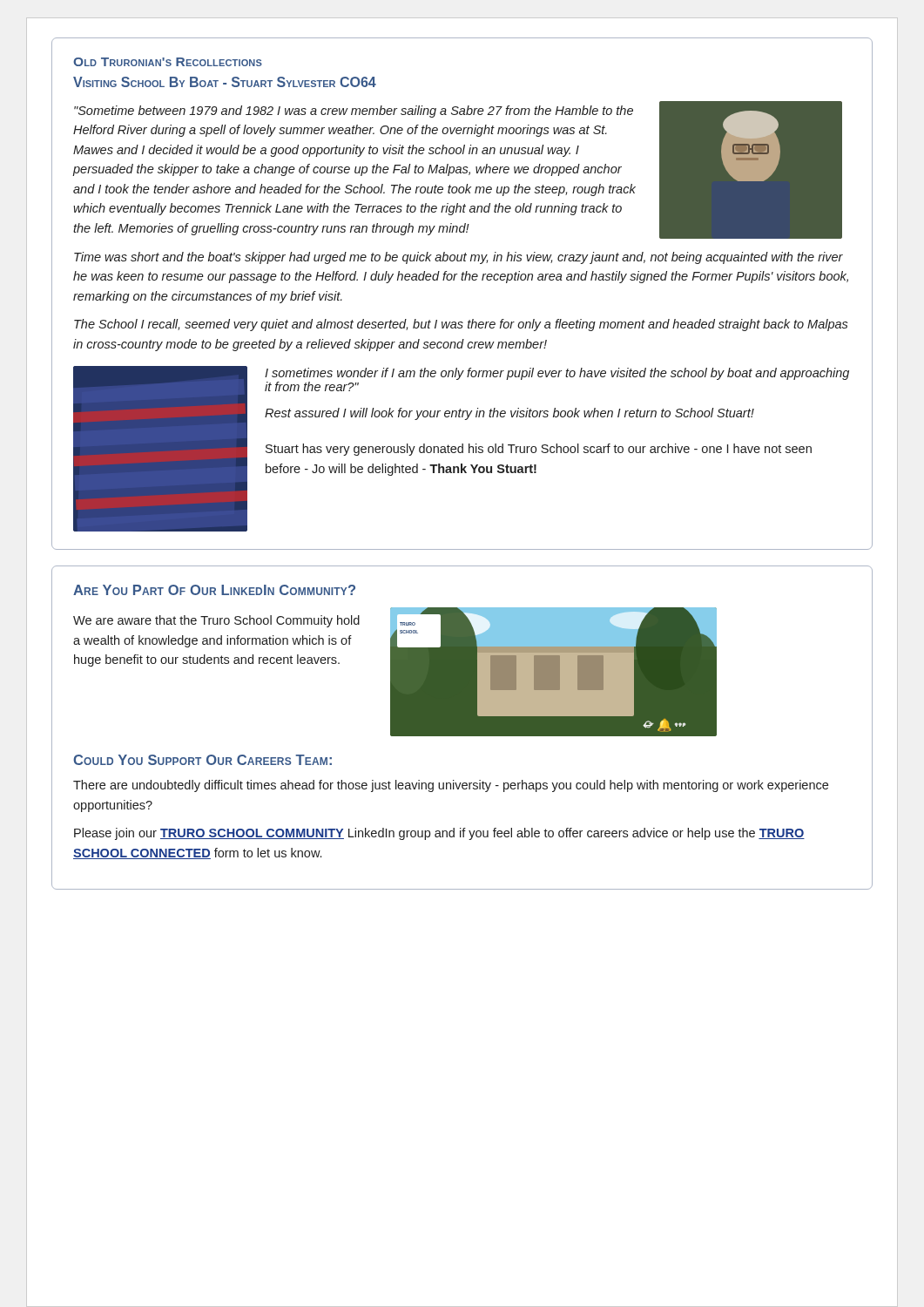
Task: Locate the passage starting "There are undoubtedly difficult times"
Action: [451, 795]
